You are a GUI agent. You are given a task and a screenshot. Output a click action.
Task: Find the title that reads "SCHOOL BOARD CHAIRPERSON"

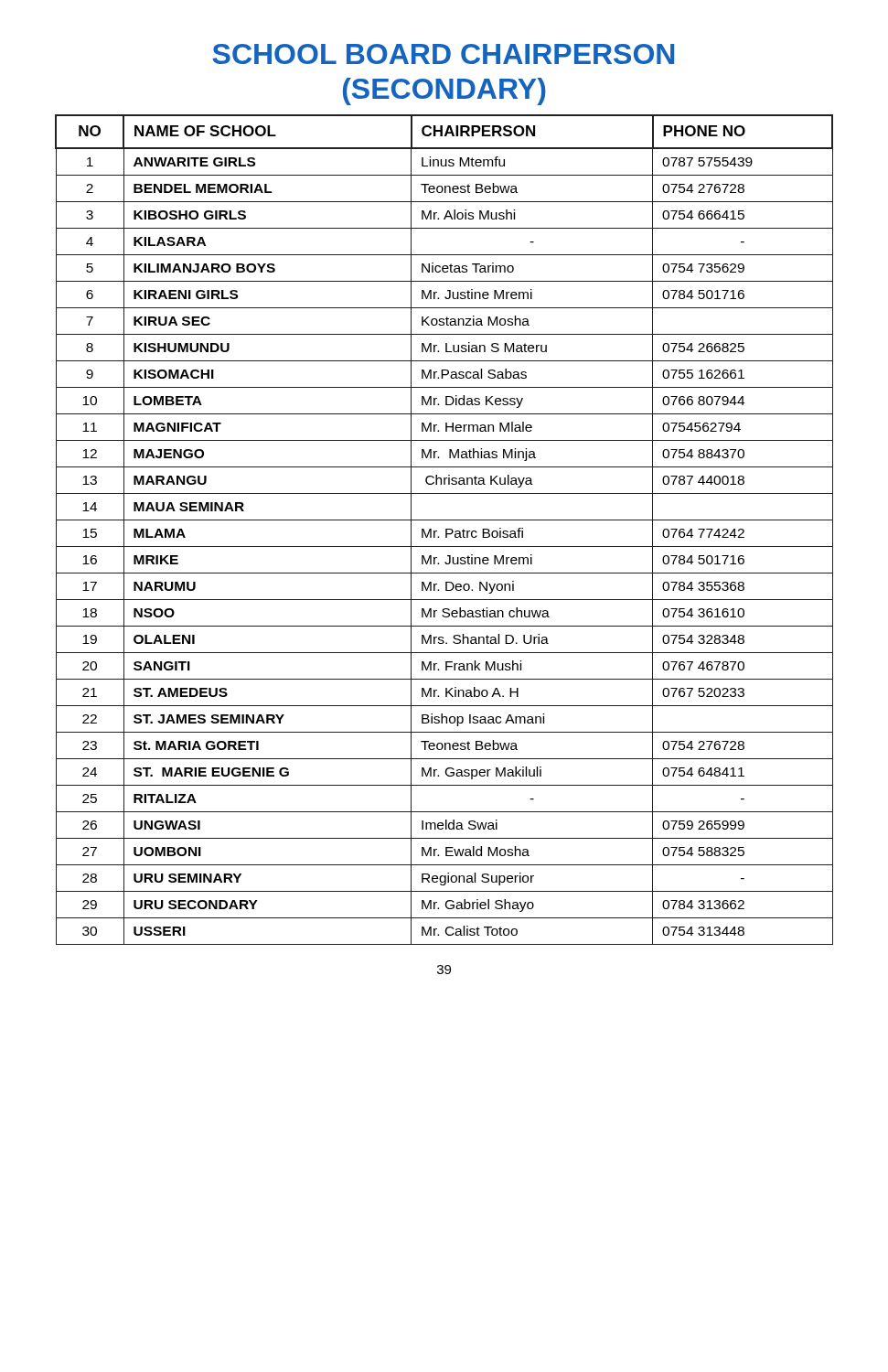[x=444, y=72]
